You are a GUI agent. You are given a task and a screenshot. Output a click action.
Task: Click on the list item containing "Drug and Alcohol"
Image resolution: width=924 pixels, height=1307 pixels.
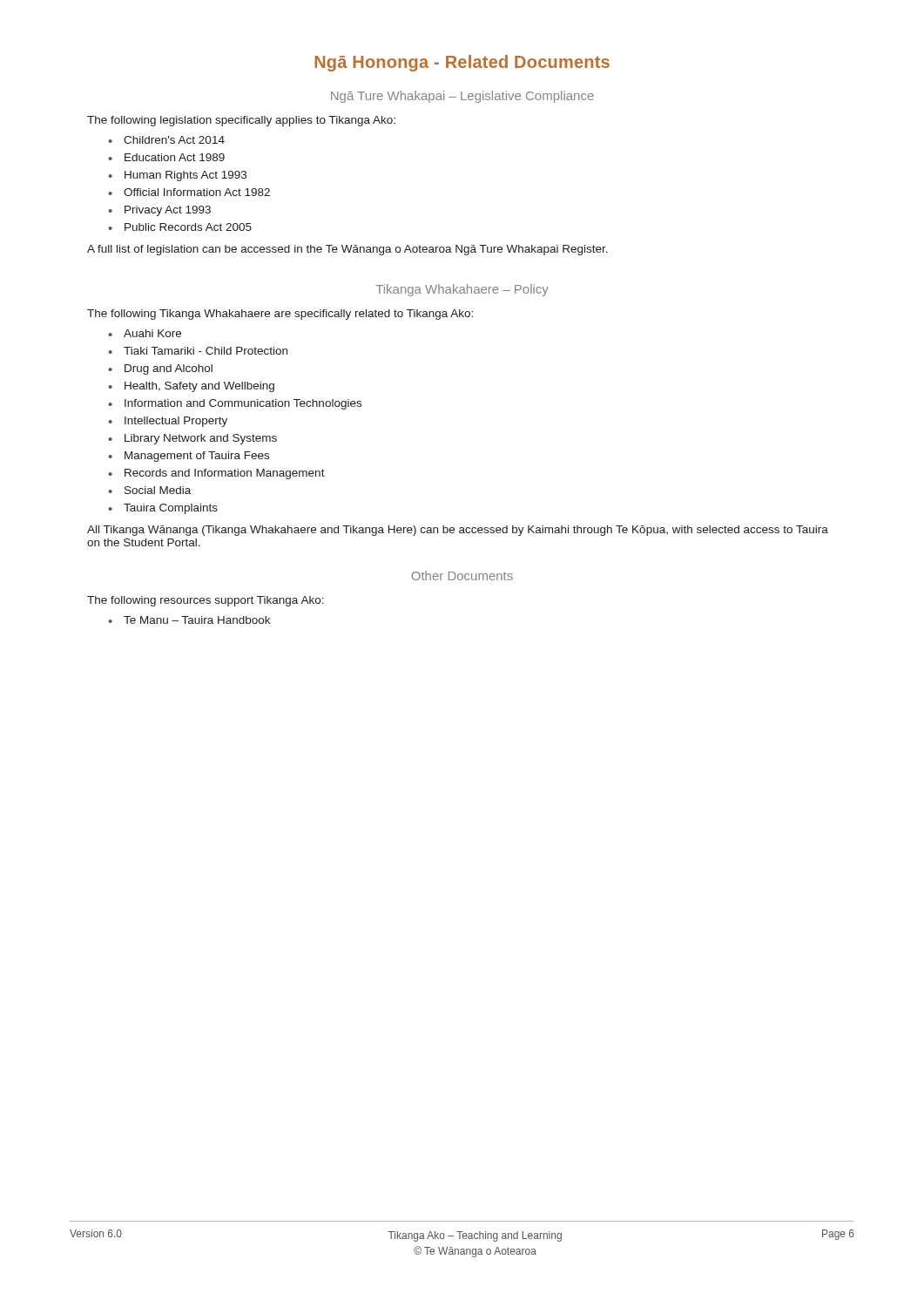pos(168,368)
